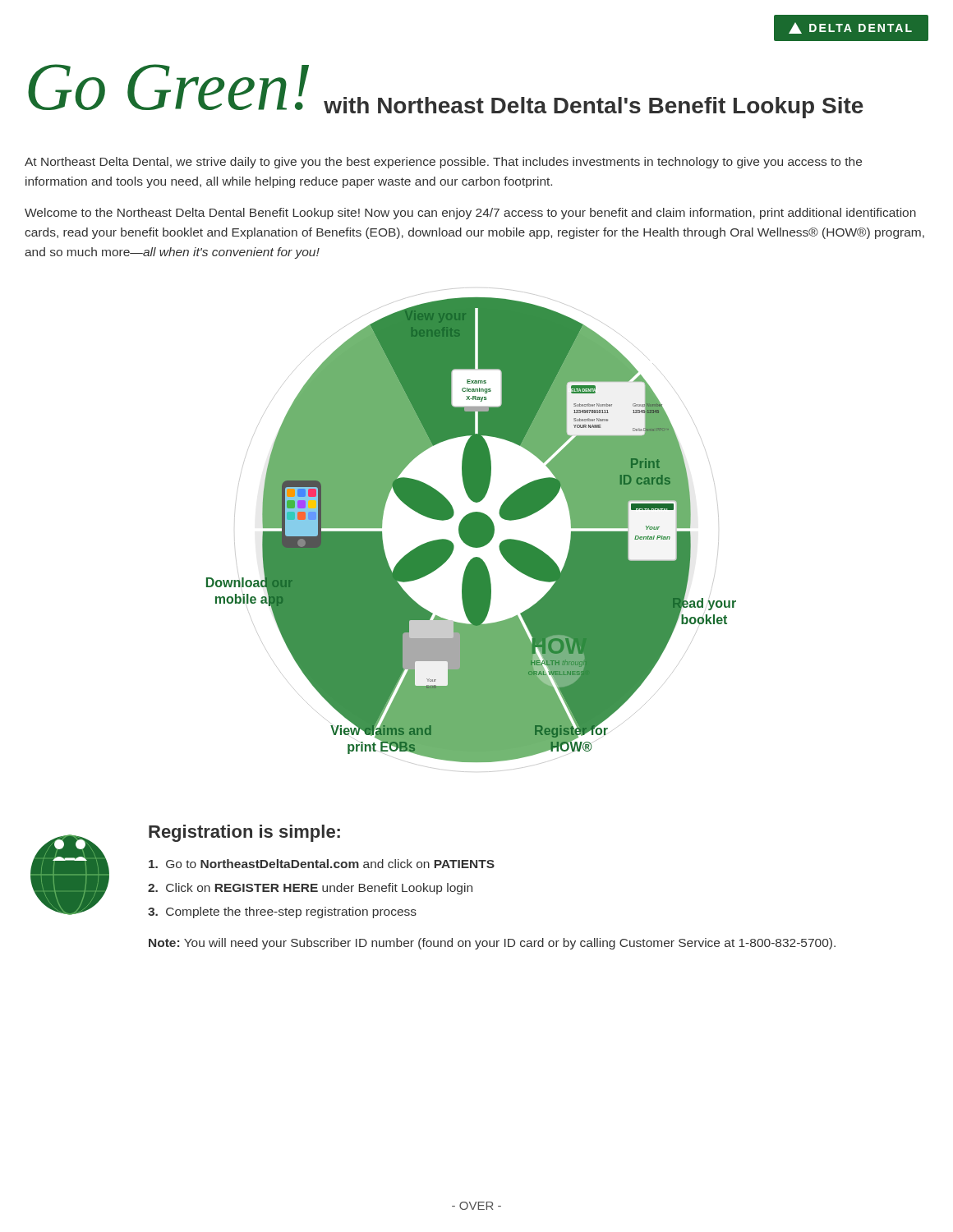
Task: Find the illustration
Action: [74, 872]
